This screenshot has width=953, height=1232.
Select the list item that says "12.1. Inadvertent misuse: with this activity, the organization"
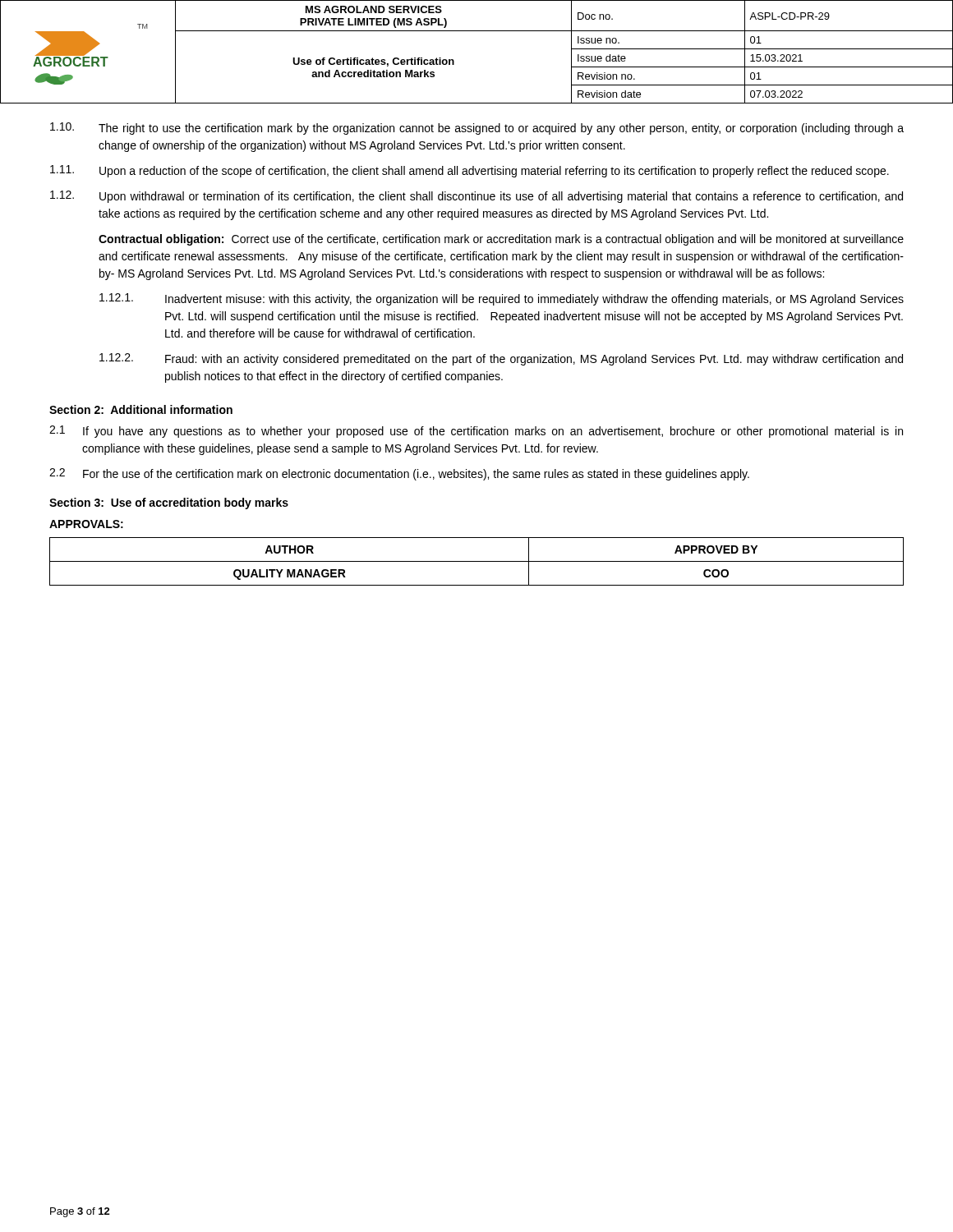point(501,317)
